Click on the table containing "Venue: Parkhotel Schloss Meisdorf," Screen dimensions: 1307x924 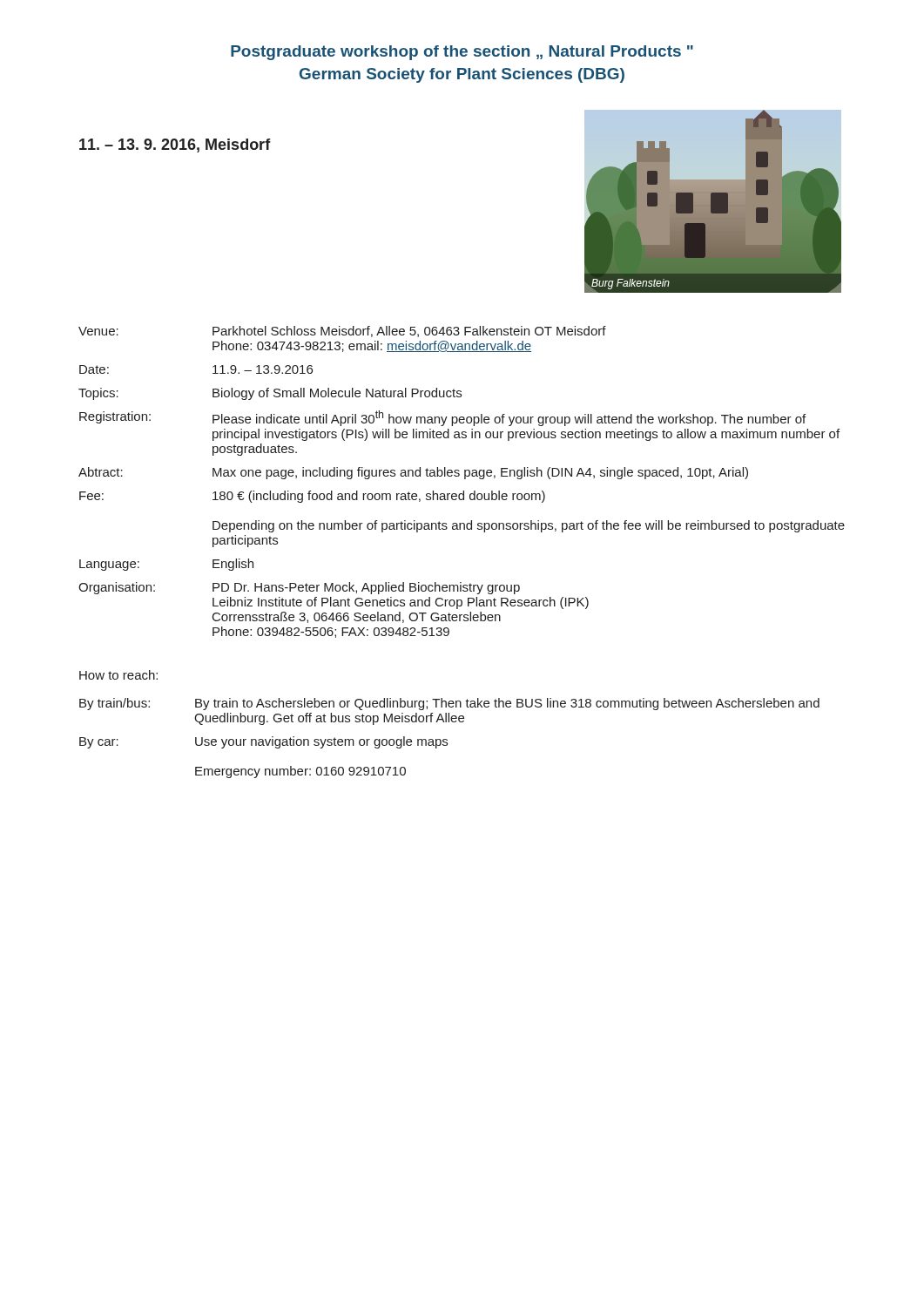462,481
